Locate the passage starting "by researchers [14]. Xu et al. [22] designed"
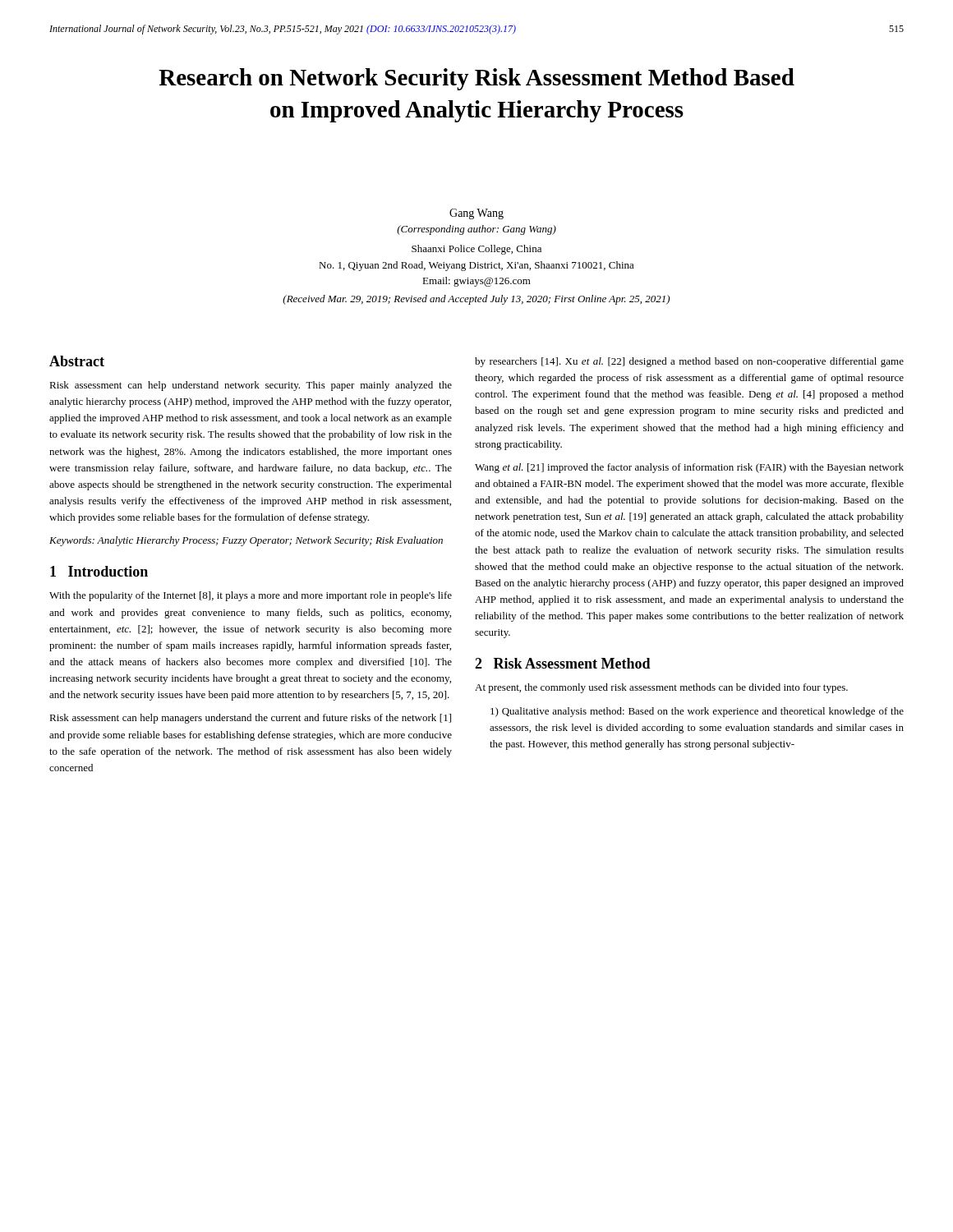The image size is (953, 1232). [689, 403]
